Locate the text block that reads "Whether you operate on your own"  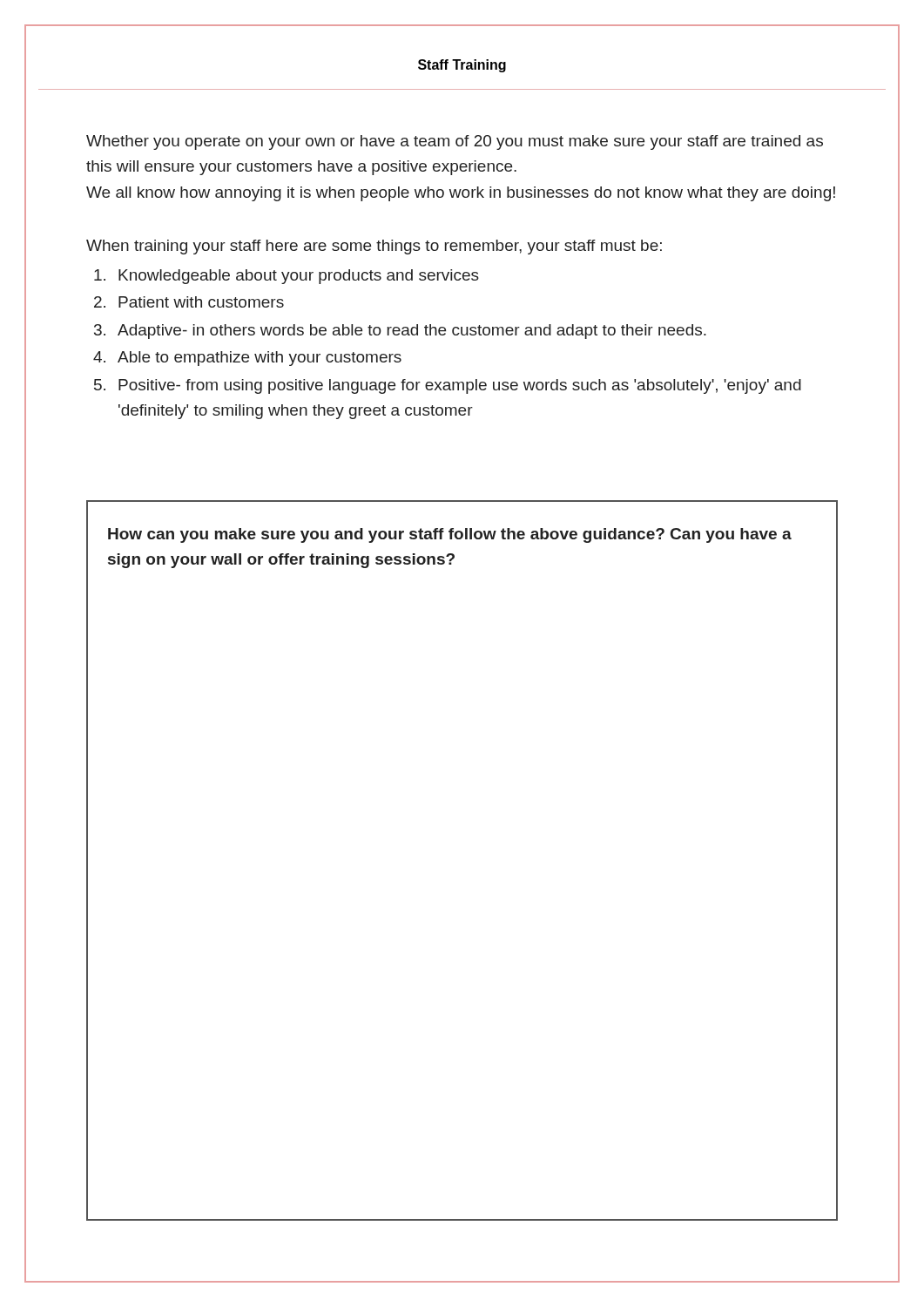(x=461, y=166)
